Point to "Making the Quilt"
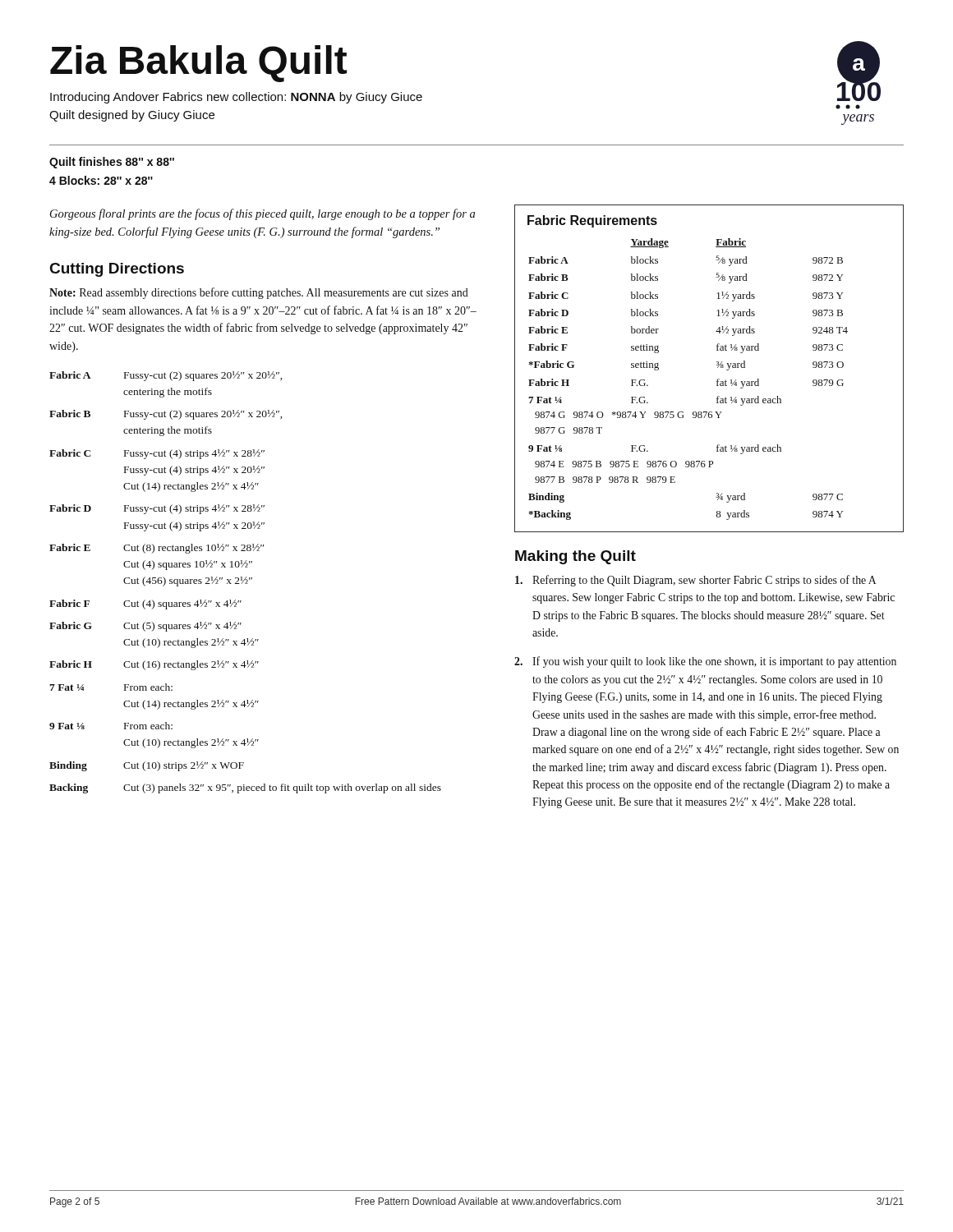 click(x=575, y=557)
